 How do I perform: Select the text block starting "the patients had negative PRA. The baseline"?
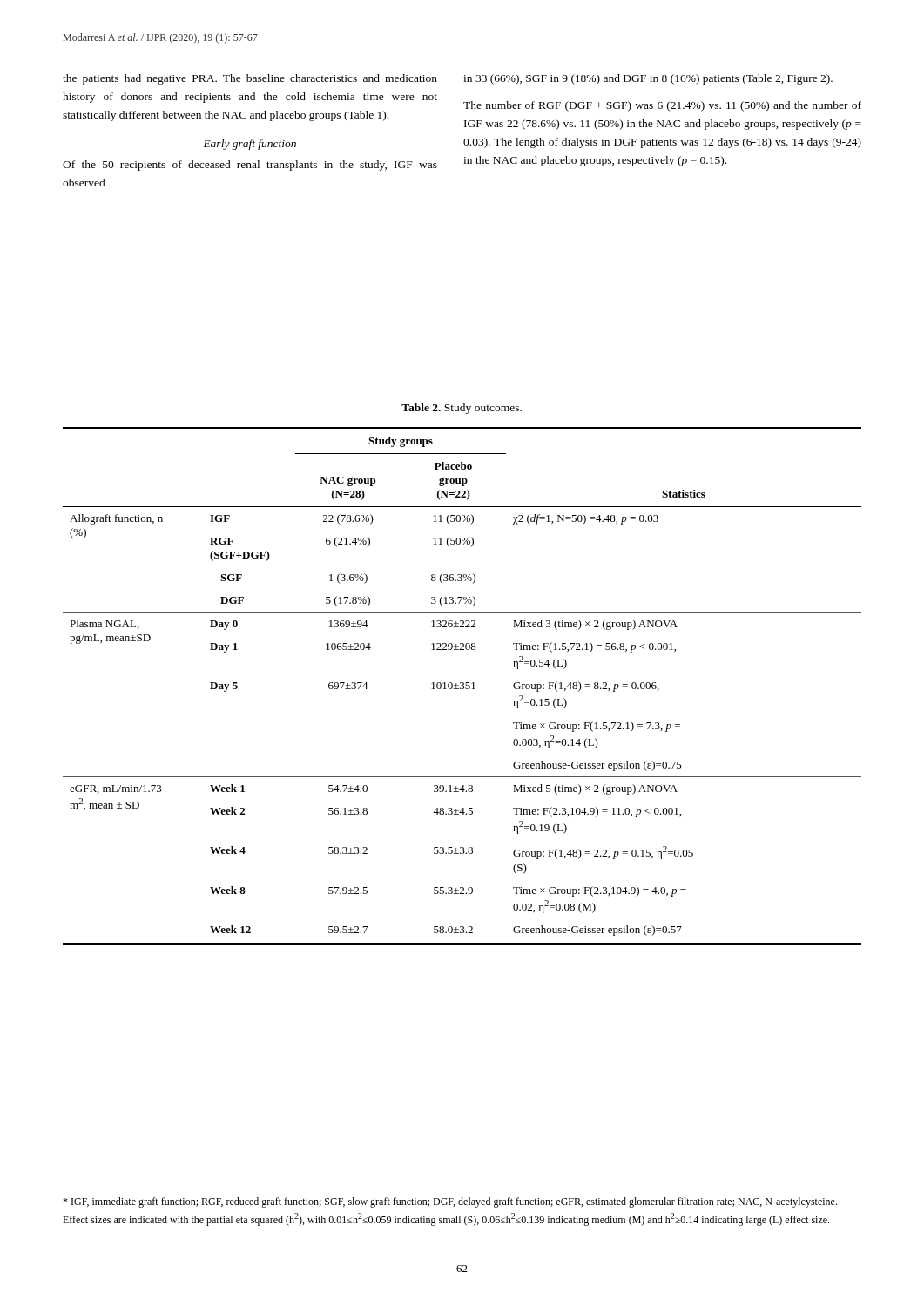click(250, 96)
